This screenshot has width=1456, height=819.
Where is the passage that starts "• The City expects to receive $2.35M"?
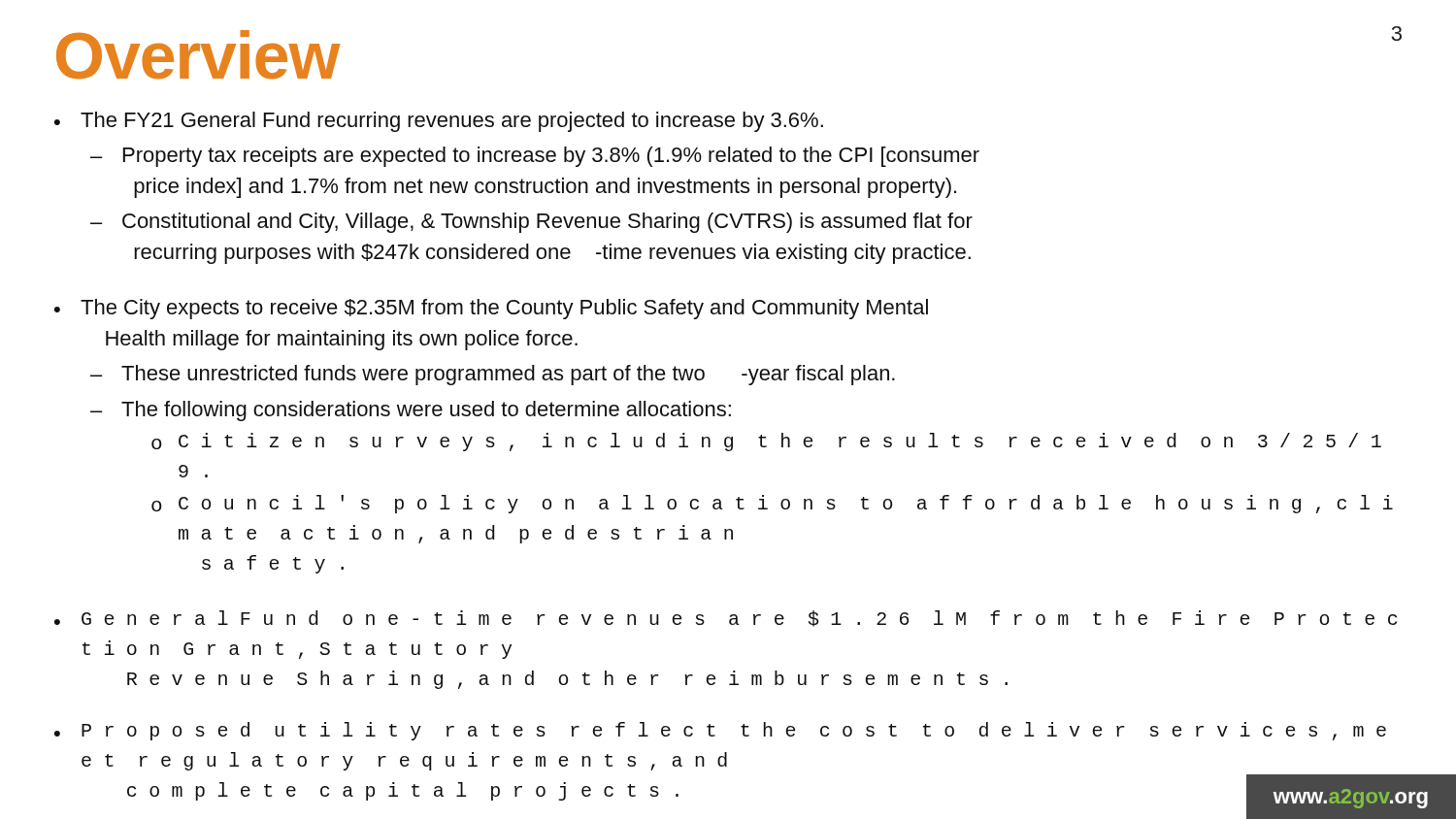pyautogui.click(x=728, y=438)
